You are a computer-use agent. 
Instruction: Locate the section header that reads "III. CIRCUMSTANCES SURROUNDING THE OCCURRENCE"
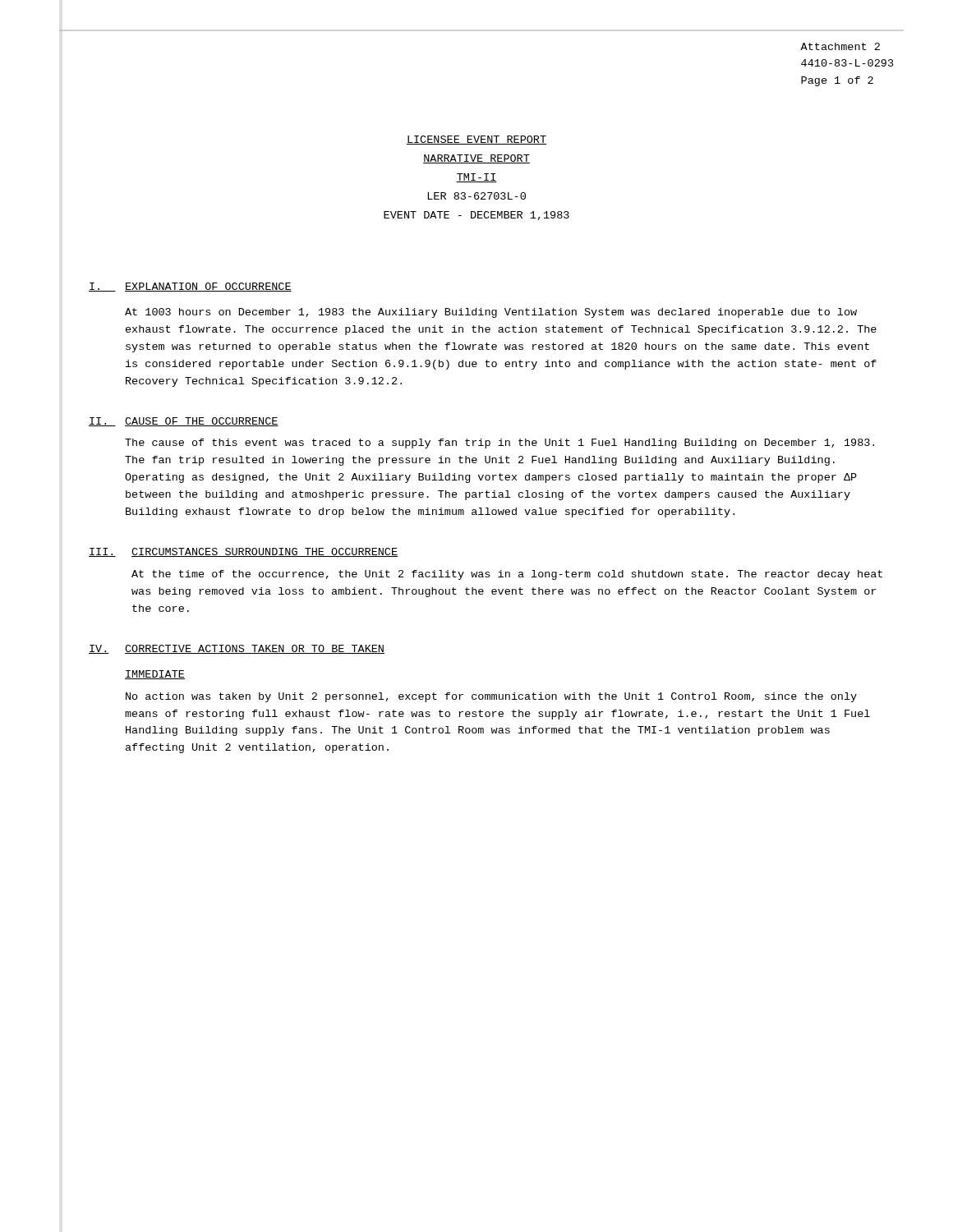click(243, 553)
